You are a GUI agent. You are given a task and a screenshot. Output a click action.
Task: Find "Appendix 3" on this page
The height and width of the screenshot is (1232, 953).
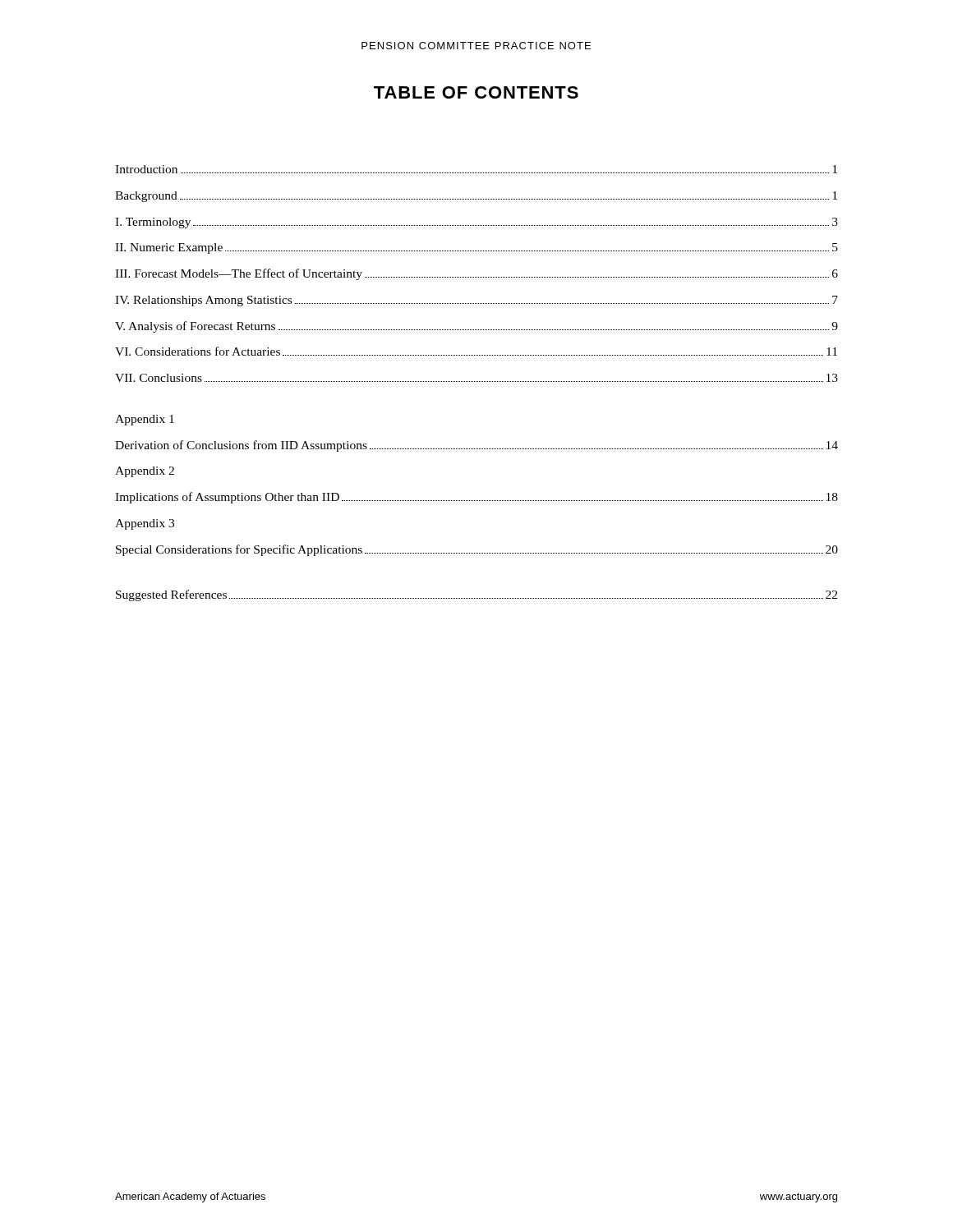(x=145, y=523)
